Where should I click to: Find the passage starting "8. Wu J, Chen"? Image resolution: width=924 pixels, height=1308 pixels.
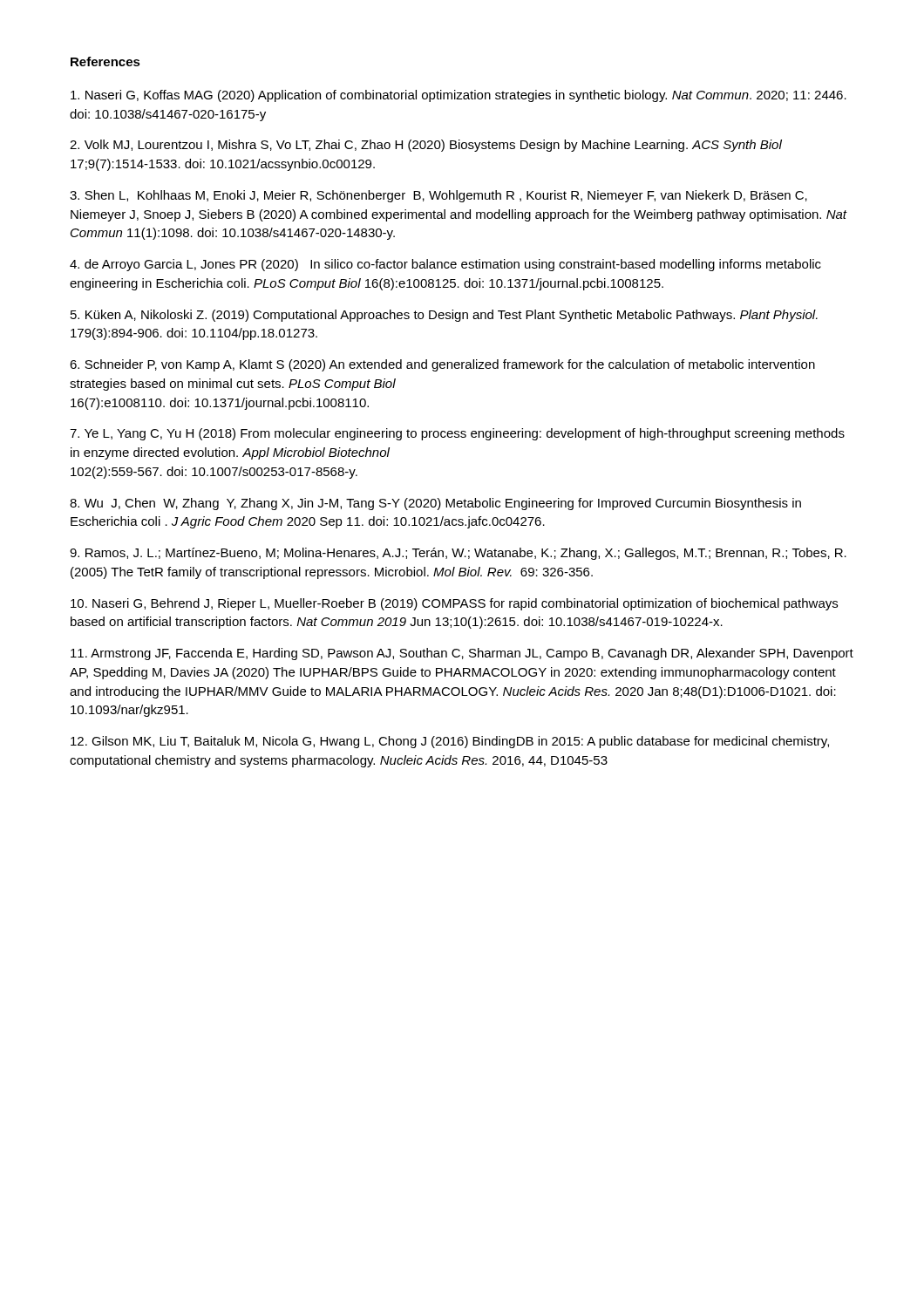tap(436, 512)
